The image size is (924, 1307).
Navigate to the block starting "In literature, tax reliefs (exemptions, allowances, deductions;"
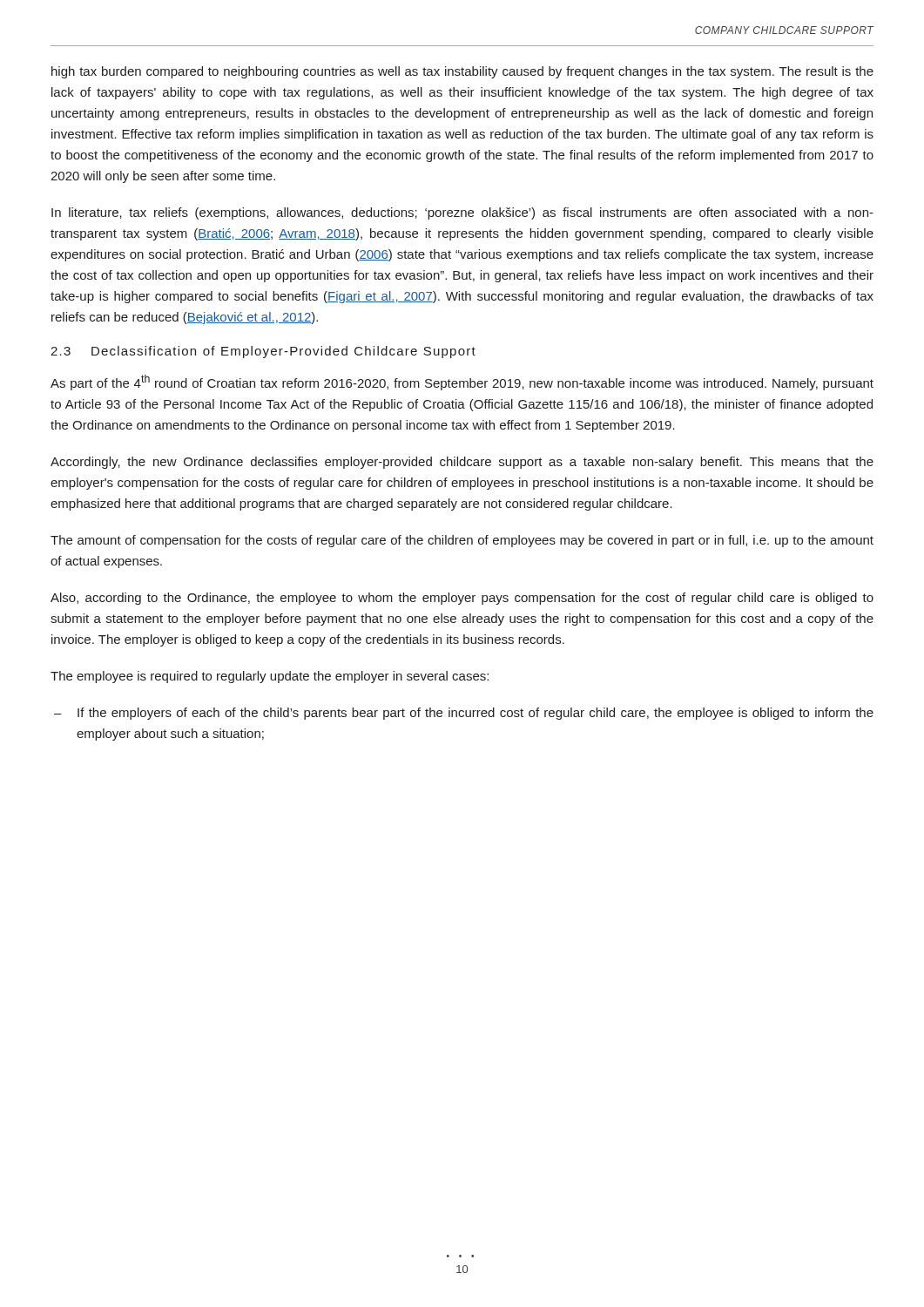(462, 264)
